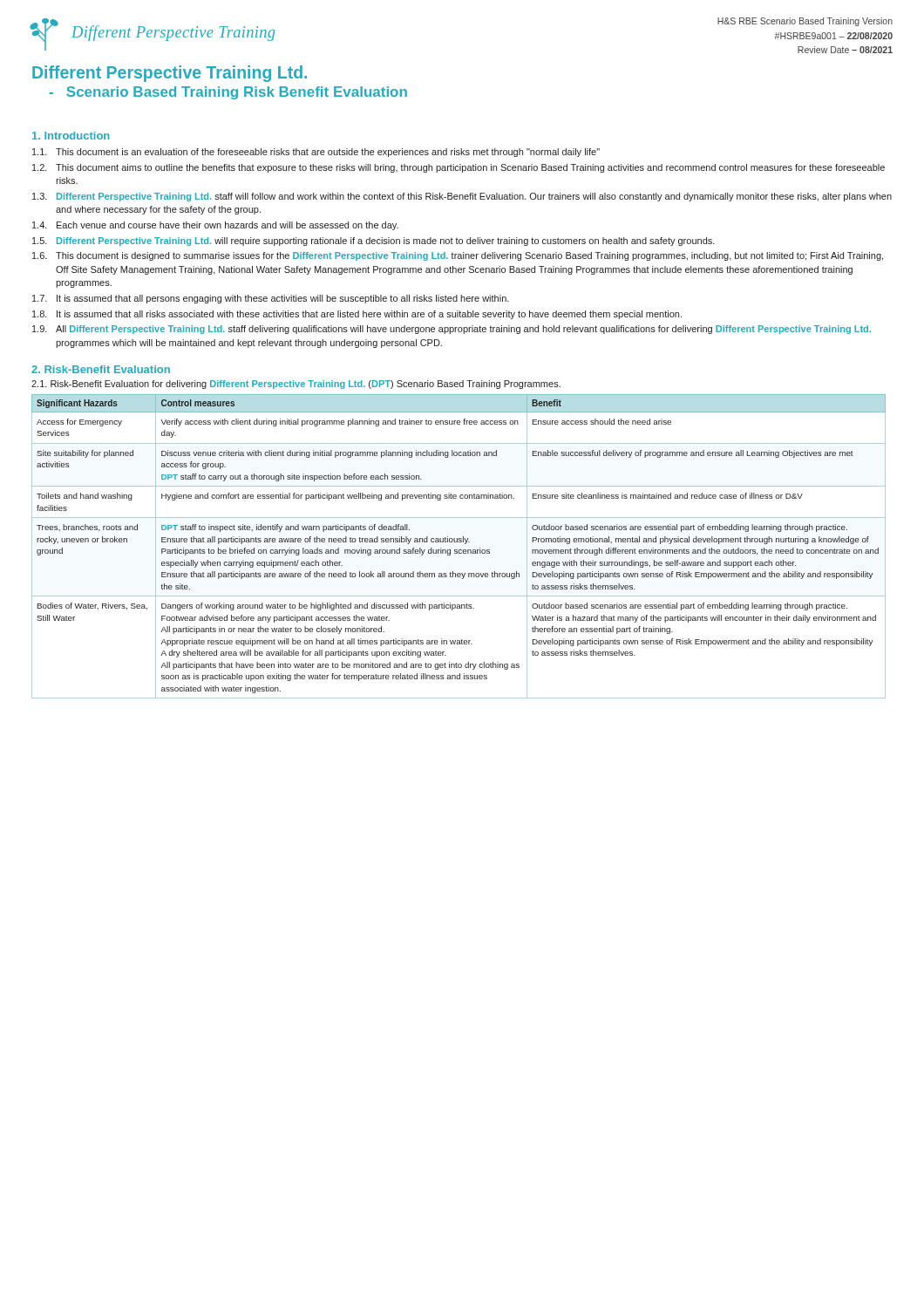Select the title that says "- Scenario Based Training"
Viewport: 924px width, 1308px height.
coord(220,92)
